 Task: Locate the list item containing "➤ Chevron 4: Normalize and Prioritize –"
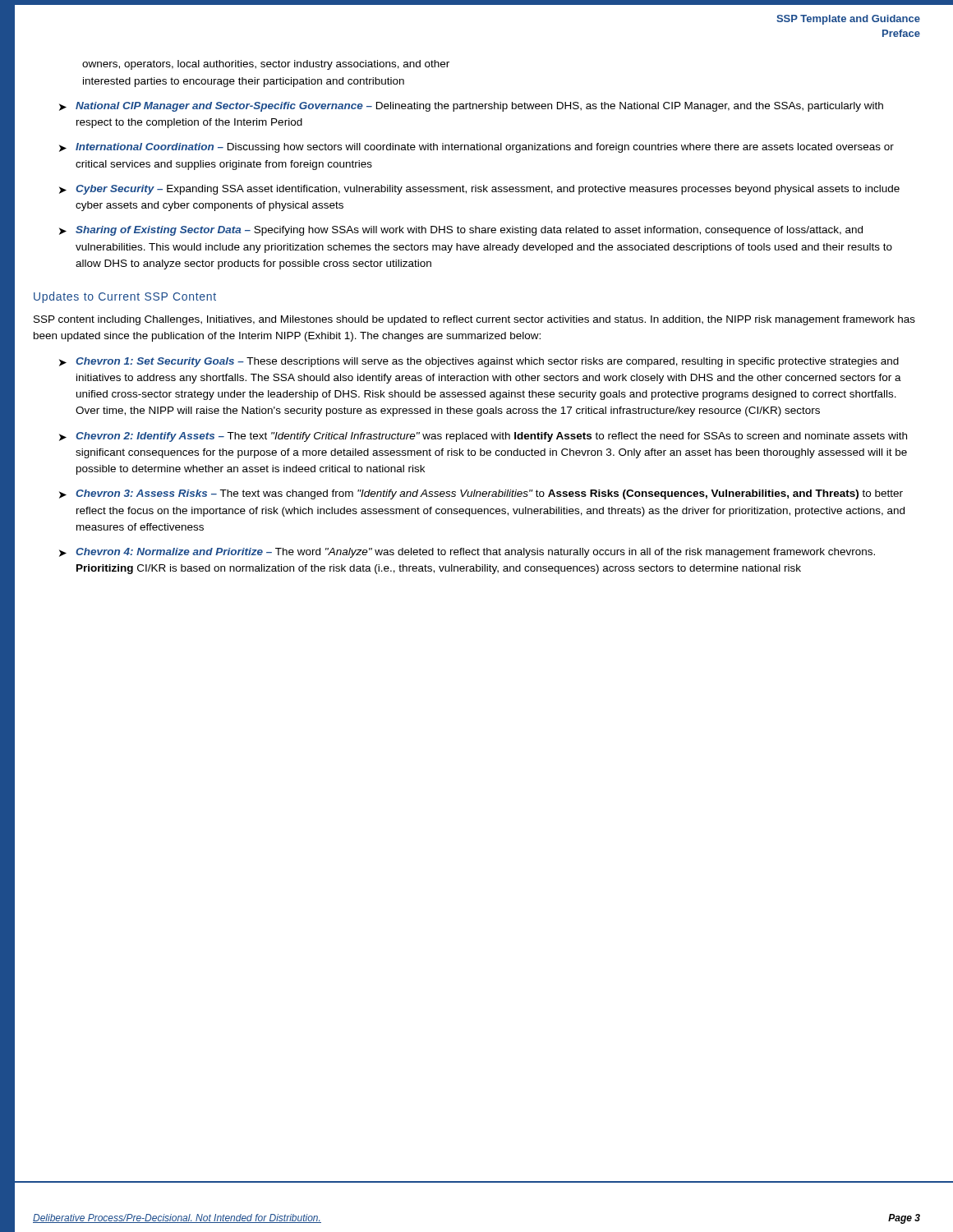[x=489, y=560]
